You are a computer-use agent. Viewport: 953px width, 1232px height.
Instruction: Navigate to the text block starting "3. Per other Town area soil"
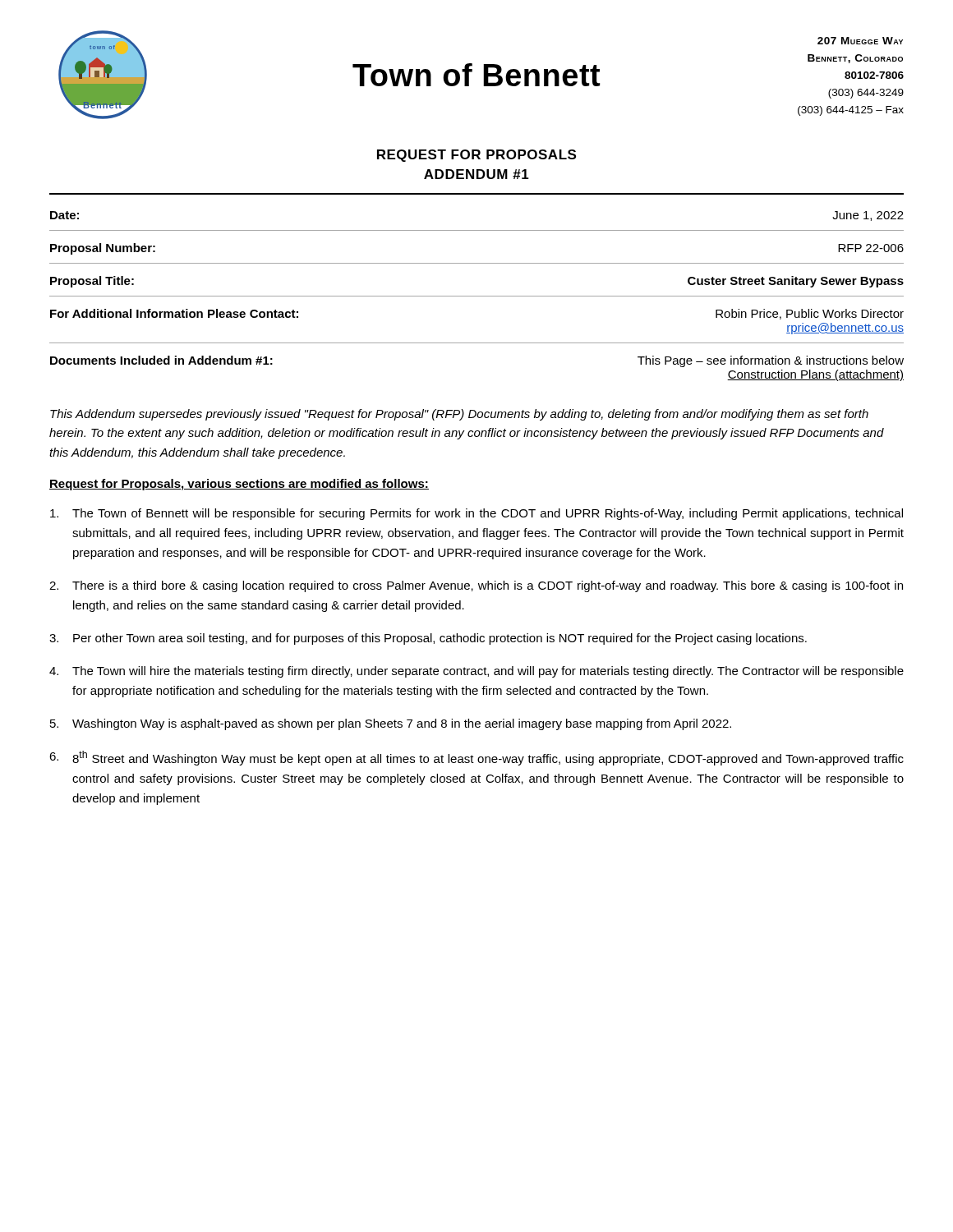pos(476,638)
